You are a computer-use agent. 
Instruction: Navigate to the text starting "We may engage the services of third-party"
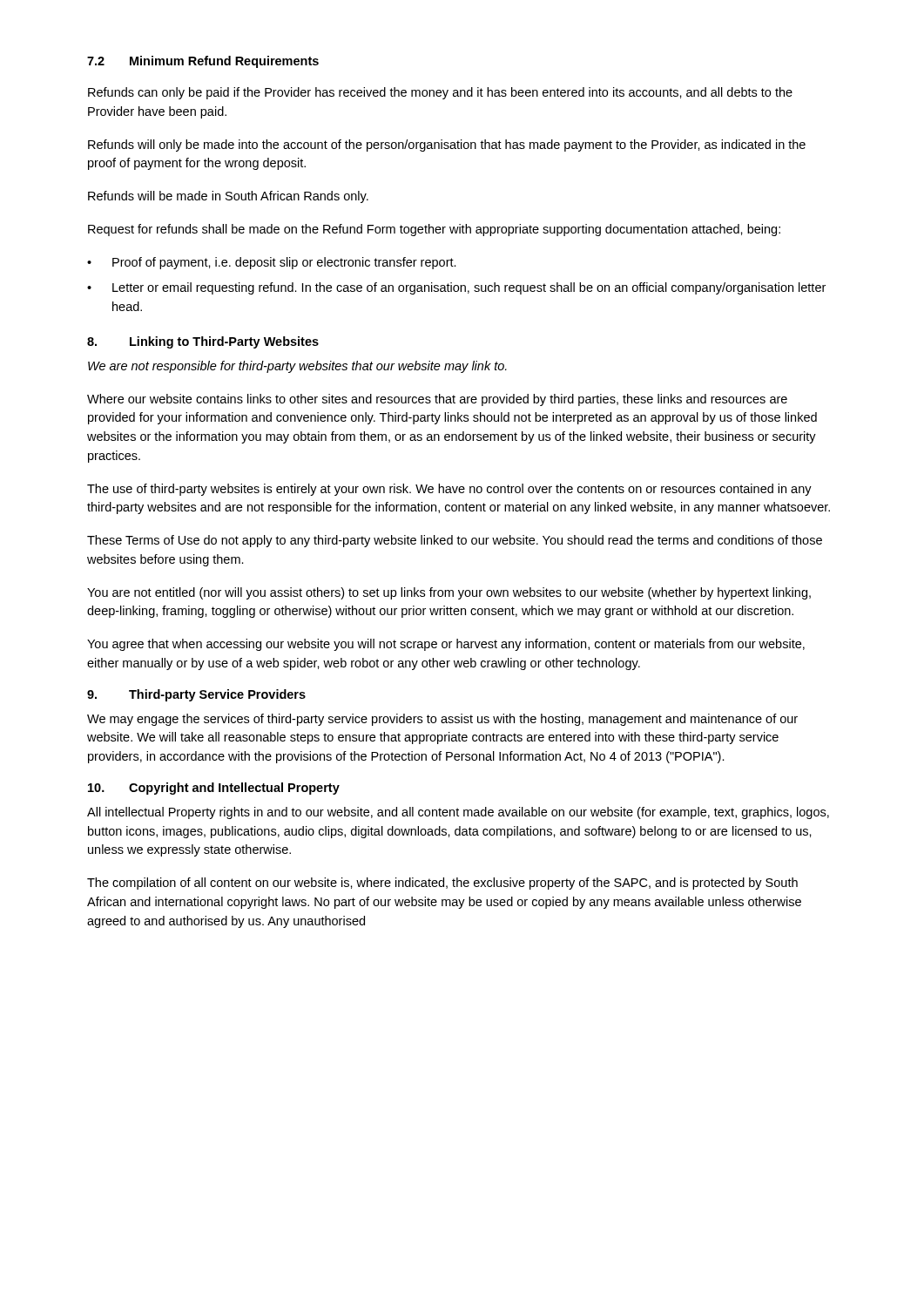click(x=462, y=738)
